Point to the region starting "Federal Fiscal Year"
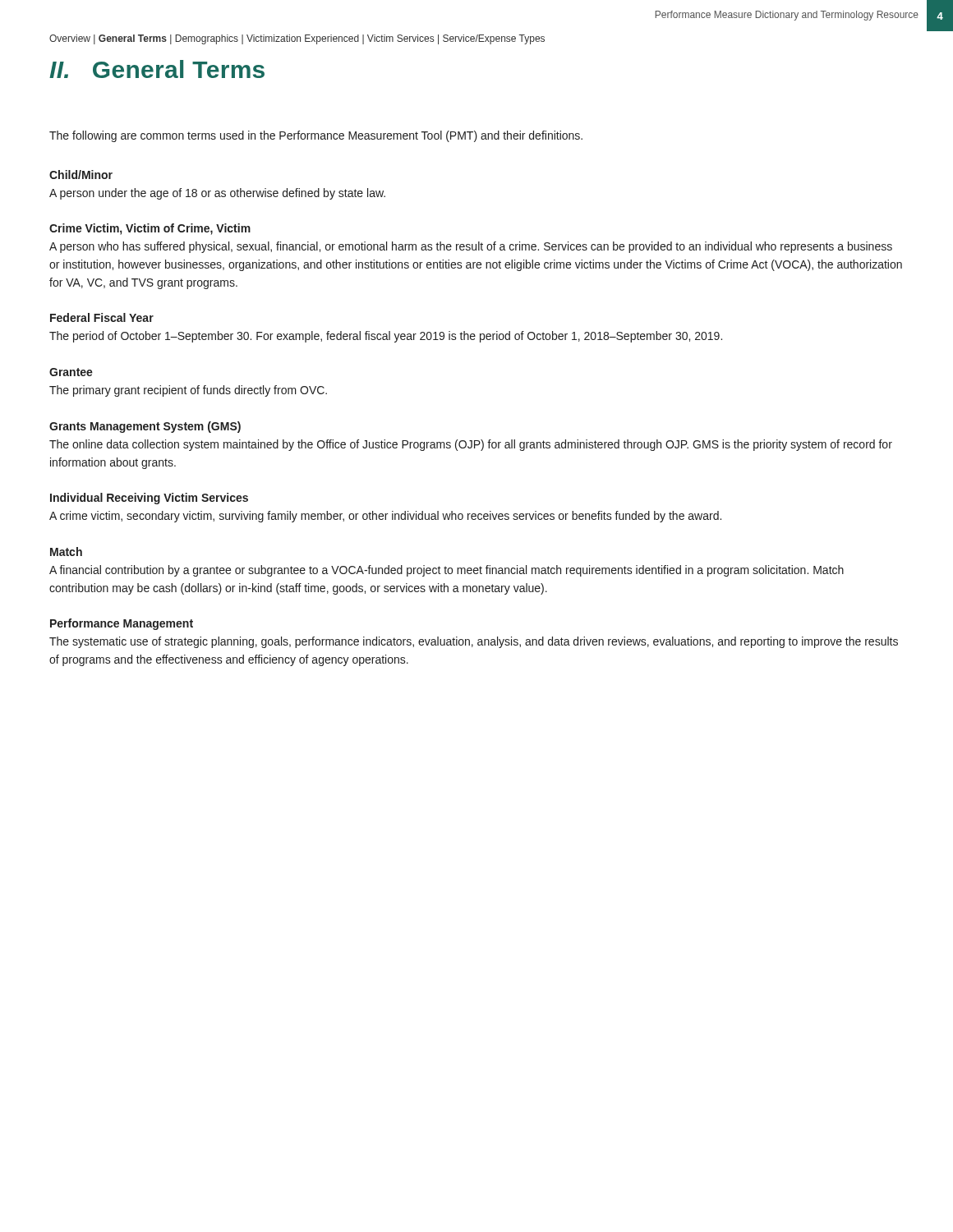953x1232 pixels. (101, 318)
